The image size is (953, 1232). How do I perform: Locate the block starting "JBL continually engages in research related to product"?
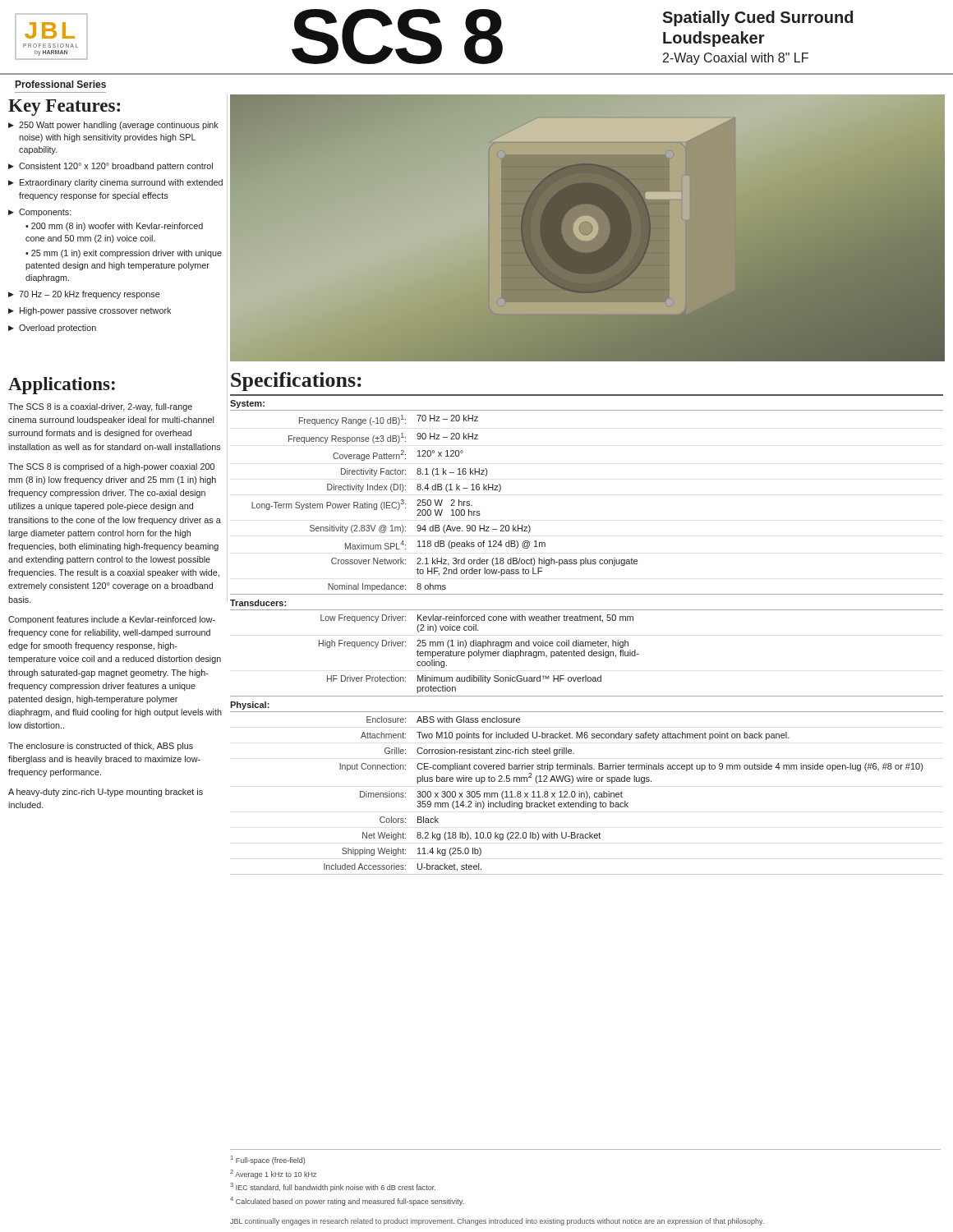click(x=497, y=1222)
